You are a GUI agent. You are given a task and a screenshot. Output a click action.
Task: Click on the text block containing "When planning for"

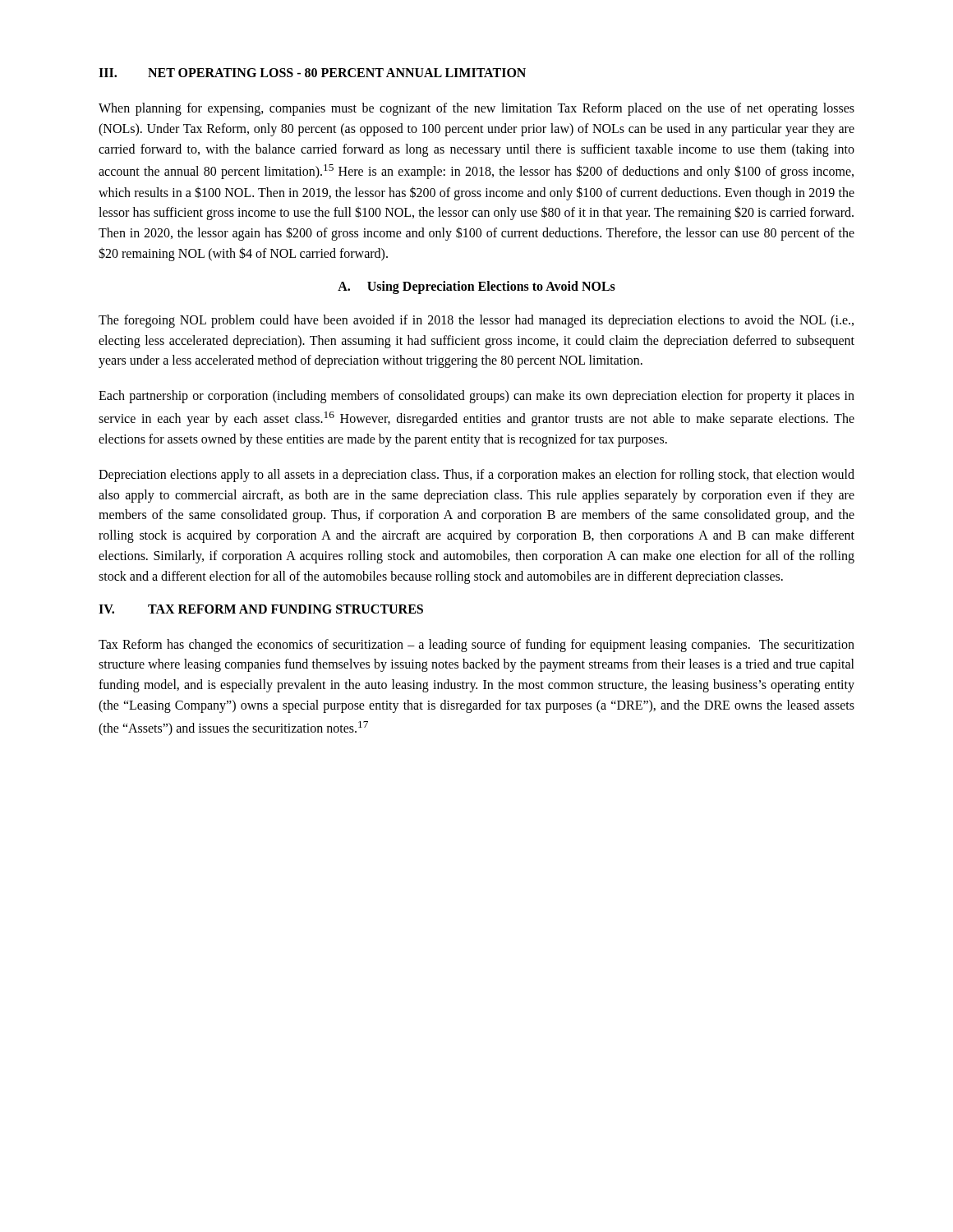tap(476, 181)
